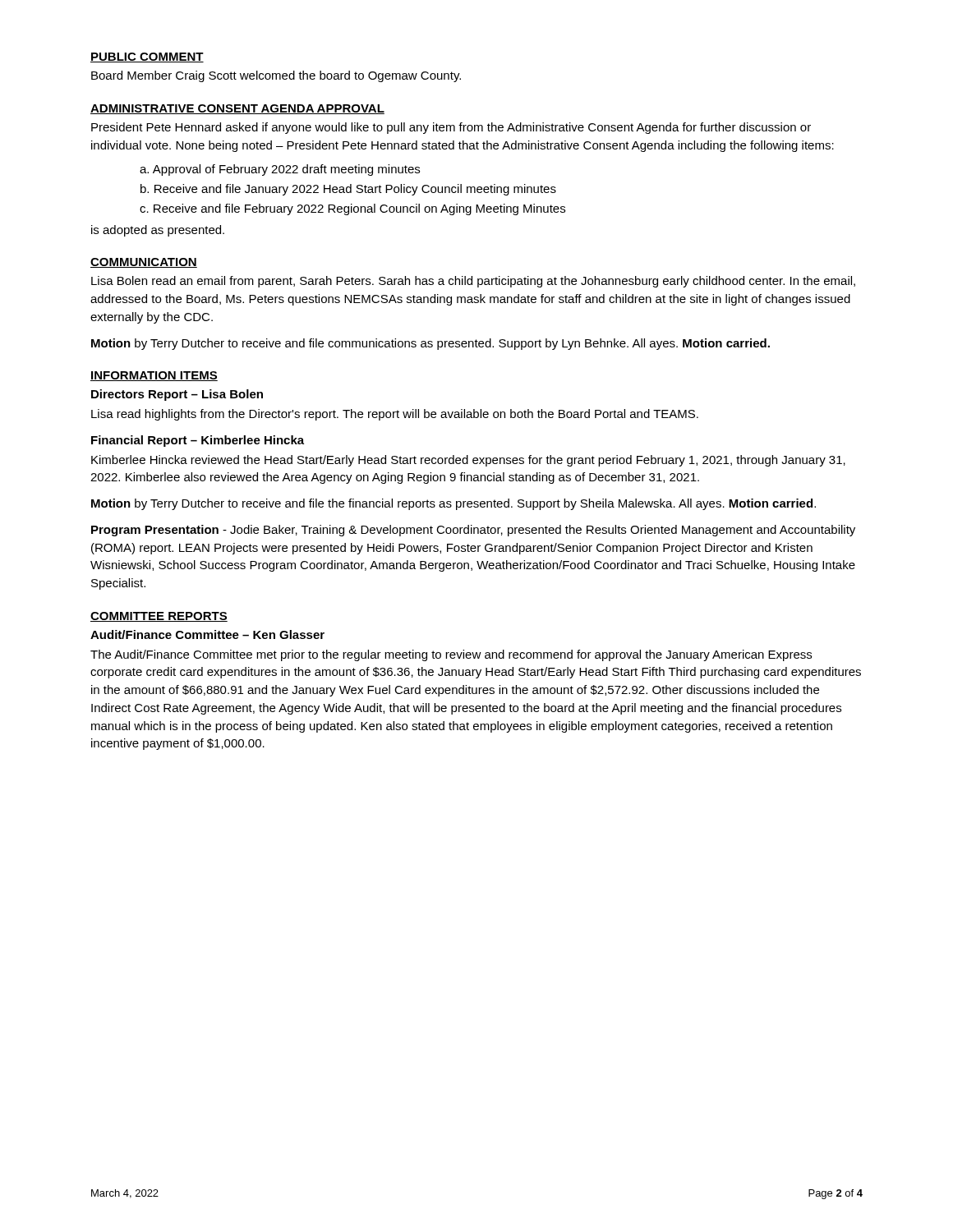Select the text block that reads "Lisa read highlights from the Director's report."
The width and height of the screenshot is (953, 1232).
(x=395, y=414)
